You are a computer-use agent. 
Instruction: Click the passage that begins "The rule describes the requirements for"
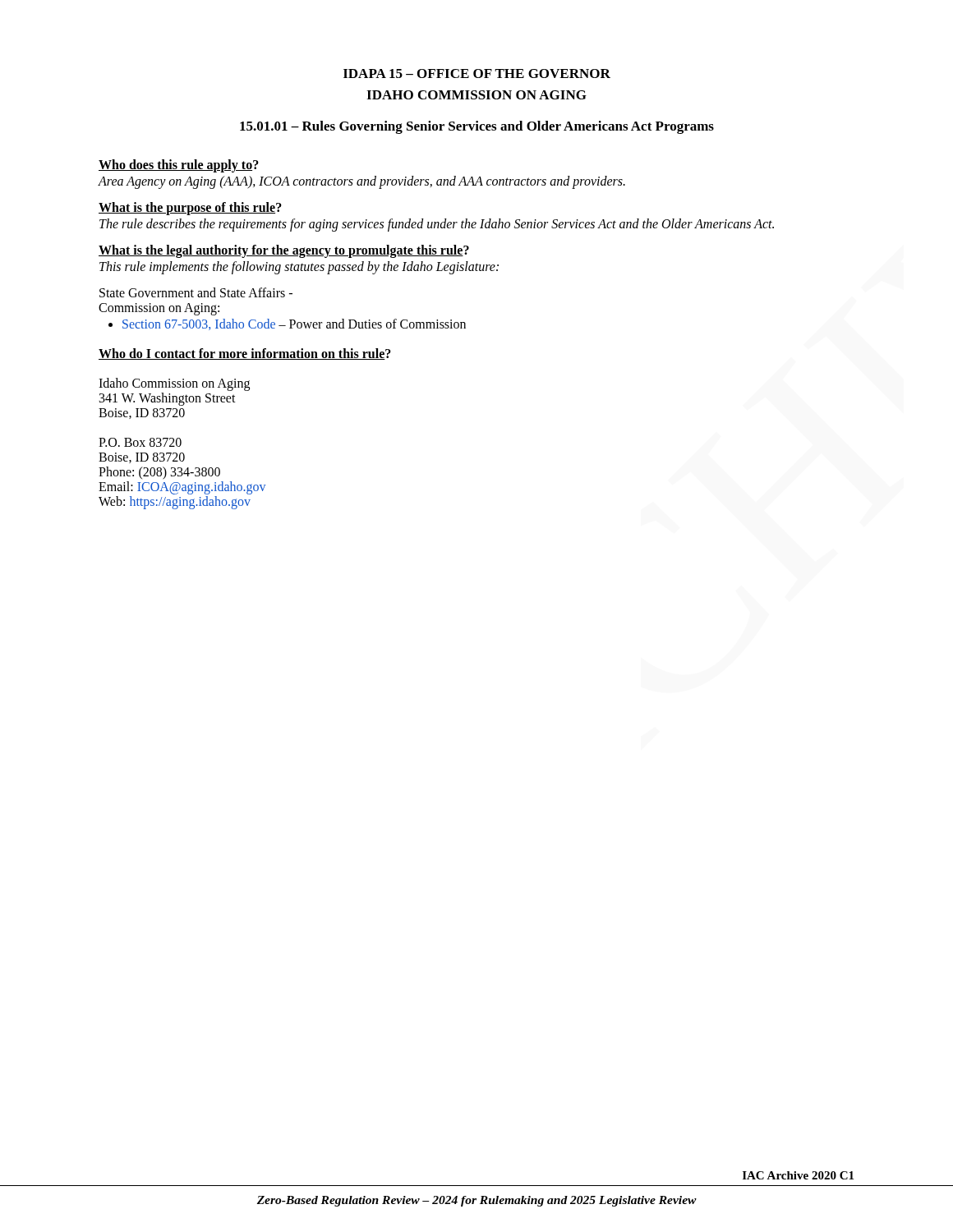pyautogui.click(x=437, y=224)
